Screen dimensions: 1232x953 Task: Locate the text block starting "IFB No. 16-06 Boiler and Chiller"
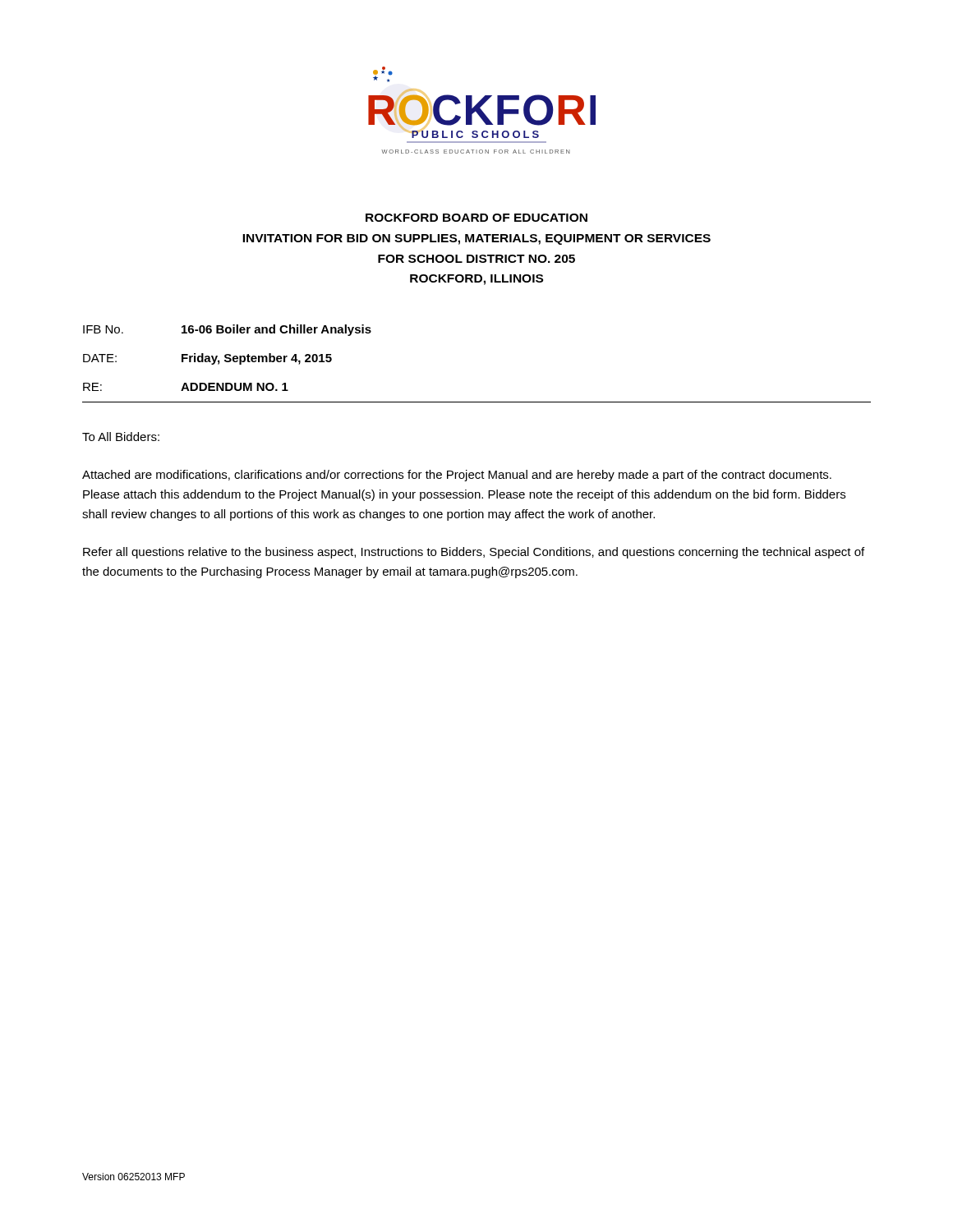coord(227,329)
